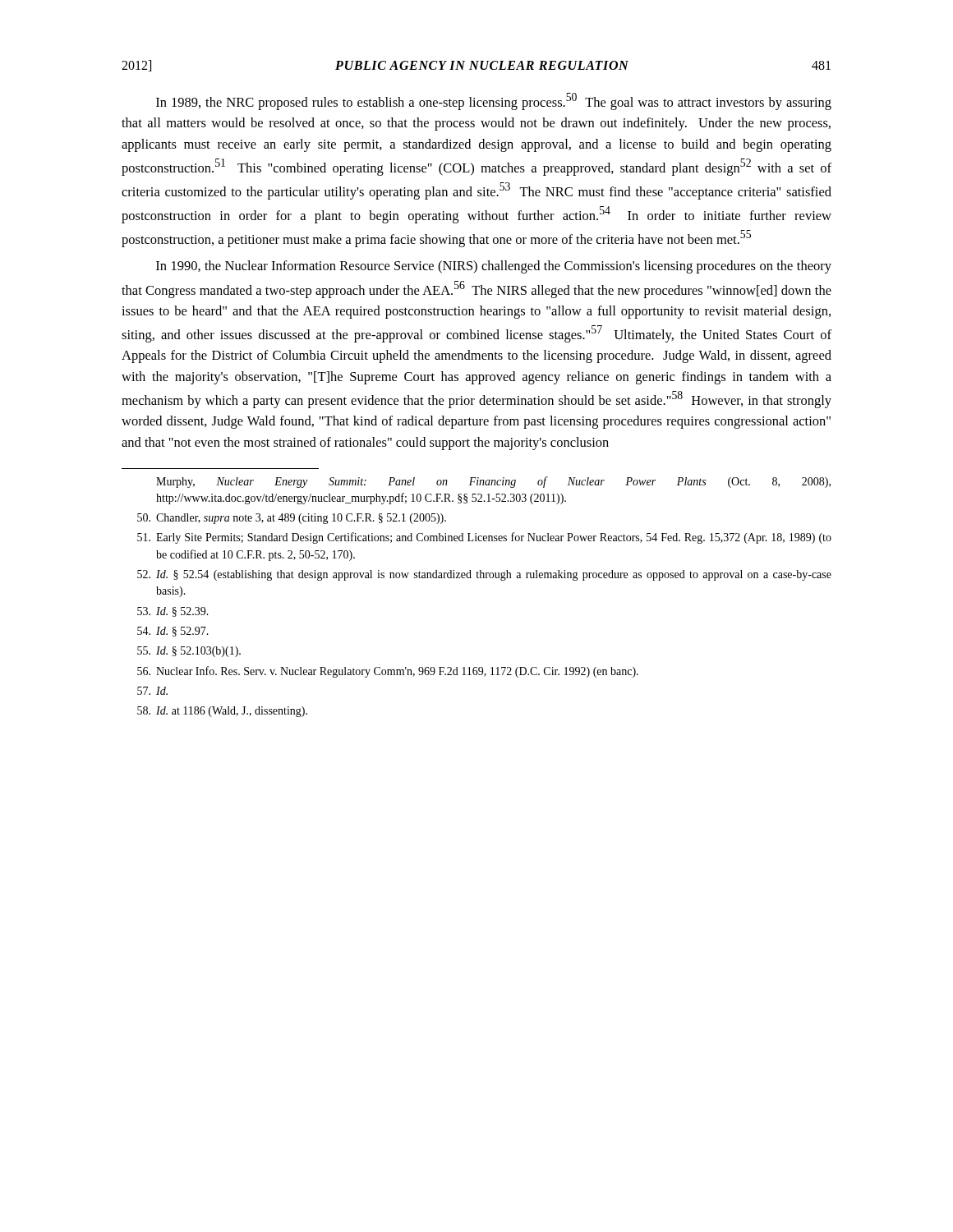Click where it says "Id. § 52.103(b)(1)."
This screenshot has width=953, height=1232.
pyautogui.click(x=189, y=652)
